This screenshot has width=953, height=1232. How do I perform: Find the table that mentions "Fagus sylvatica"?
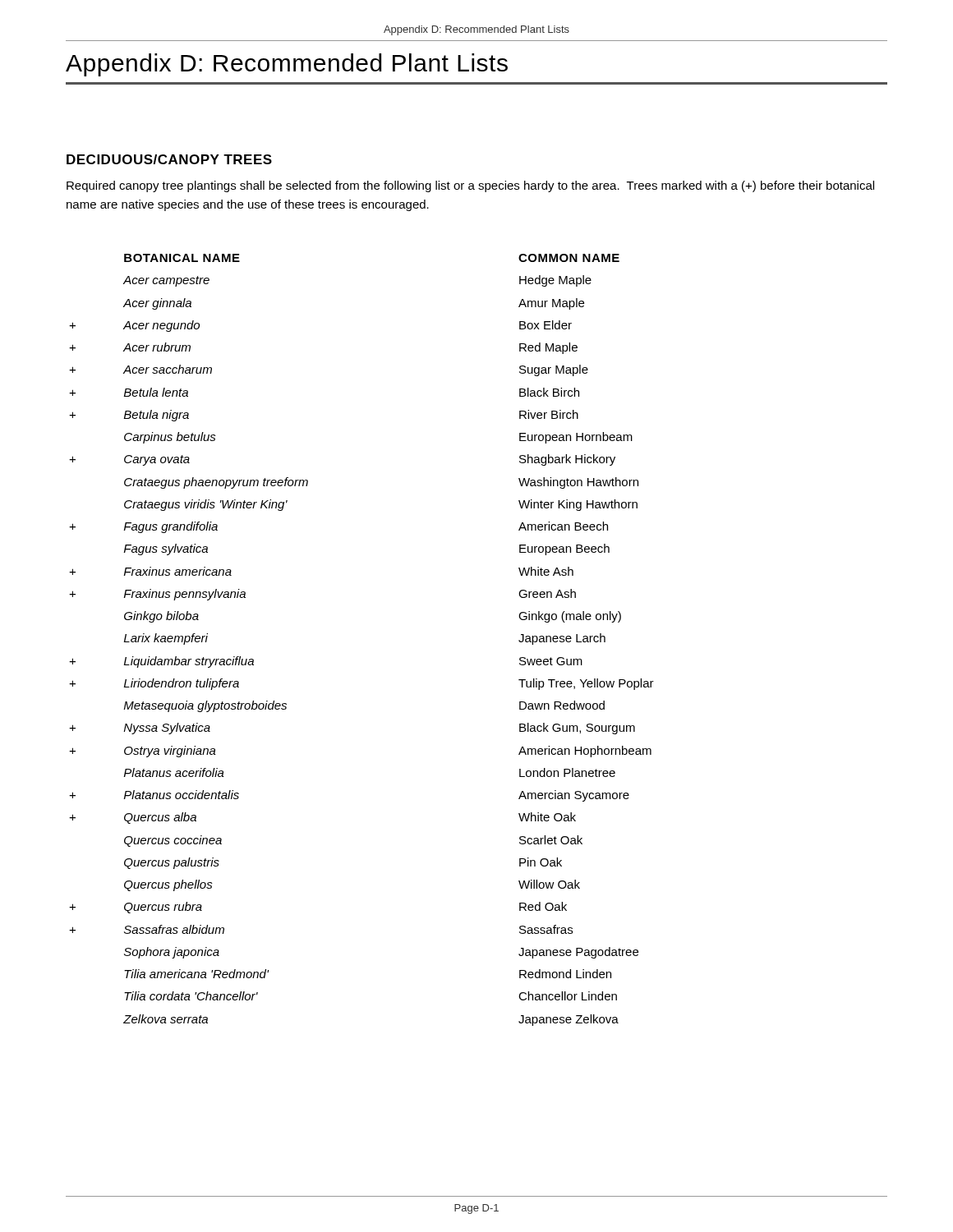point(476,638)
